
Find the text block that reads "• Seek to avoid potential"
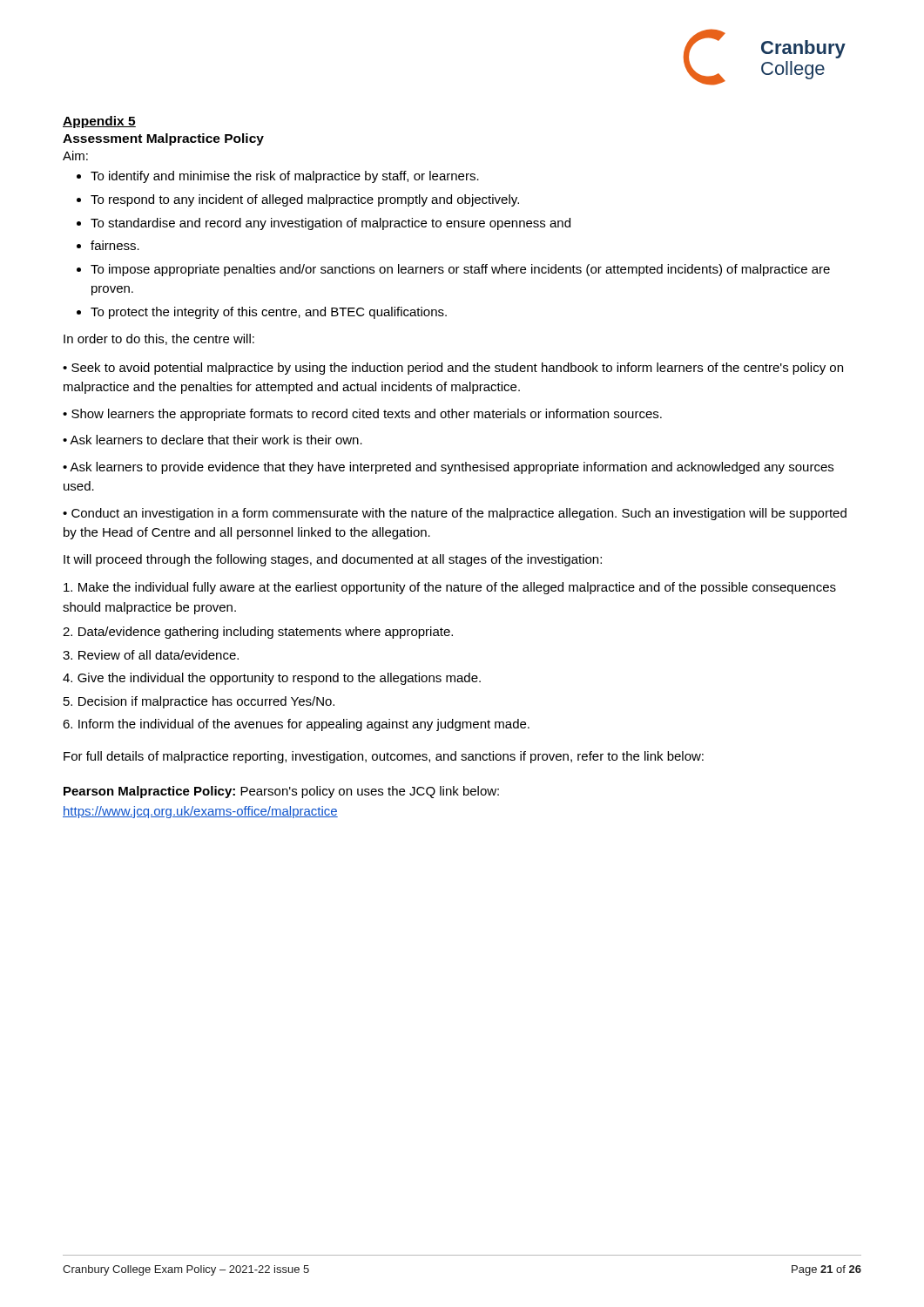tap(453, 377)
